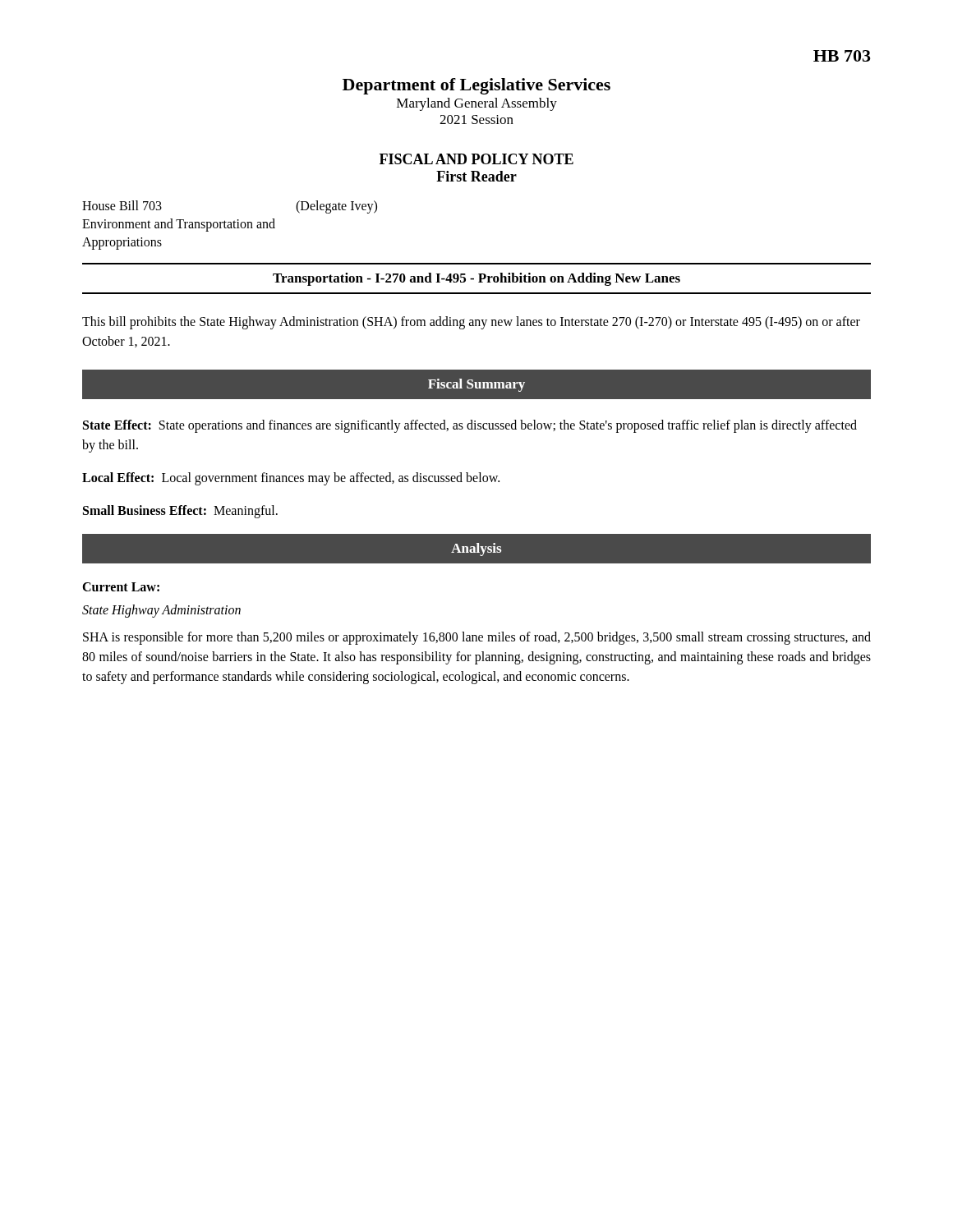Navigate to the element starting "HB 703"
The image size is (953, 1232).
click(842, 55)
